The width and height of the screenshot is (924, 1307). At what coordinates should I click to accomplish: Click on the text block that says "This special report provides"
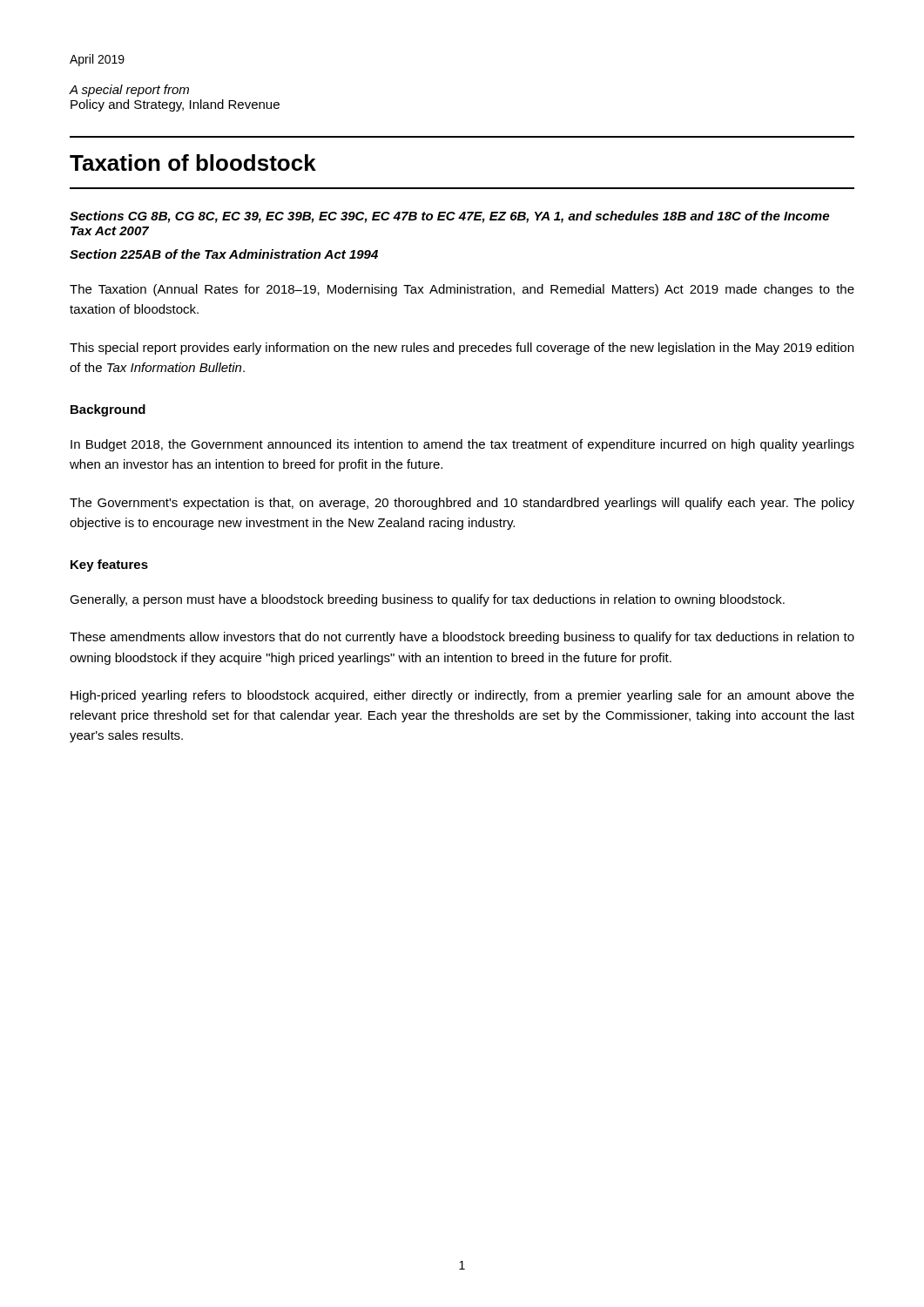tap(462, 357)
